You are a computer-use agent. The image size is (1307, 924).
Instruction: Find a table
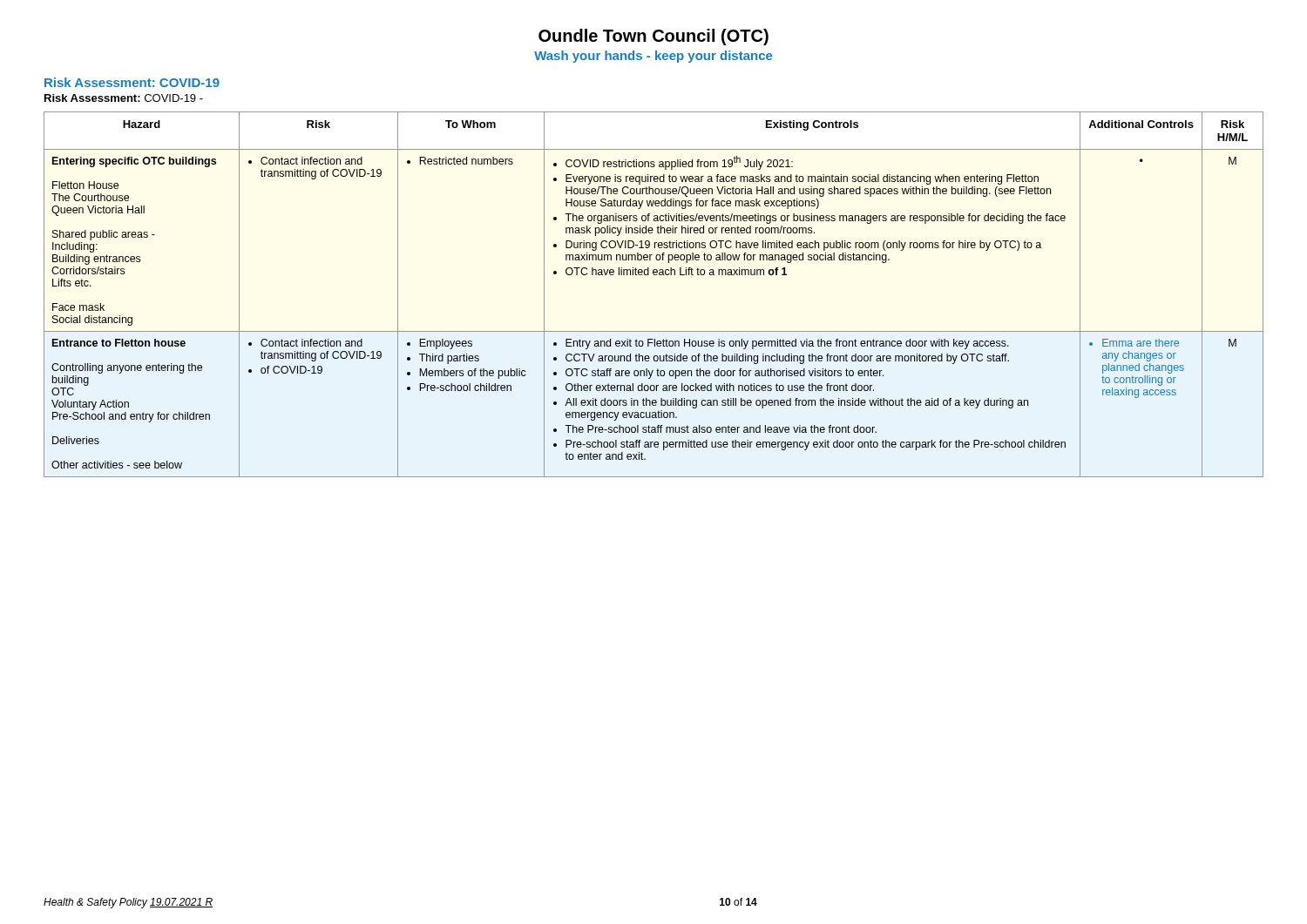point(654,294)
